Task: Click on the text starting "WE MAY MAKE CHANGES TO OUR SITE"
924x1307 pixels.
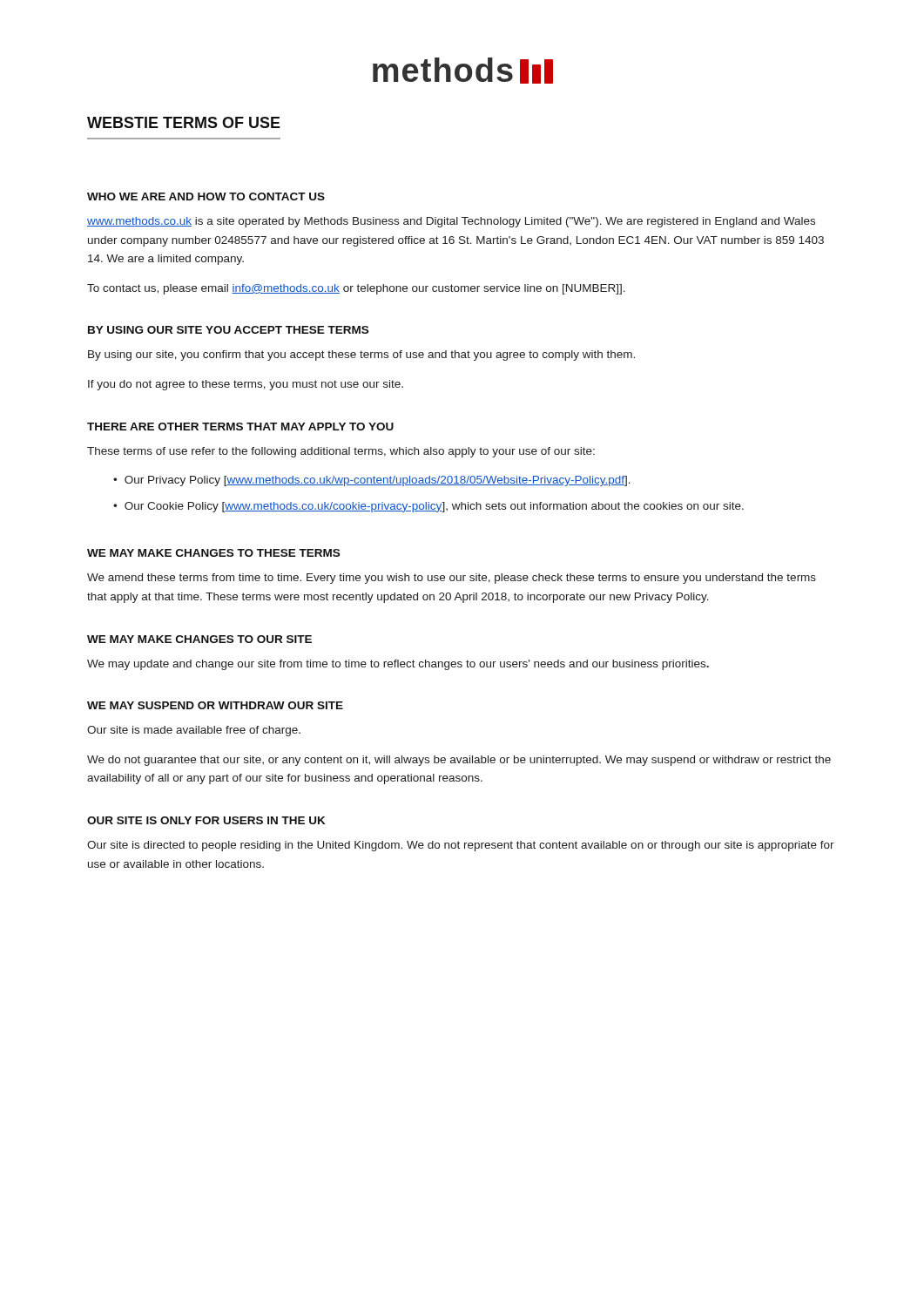Action: (200, 639)
